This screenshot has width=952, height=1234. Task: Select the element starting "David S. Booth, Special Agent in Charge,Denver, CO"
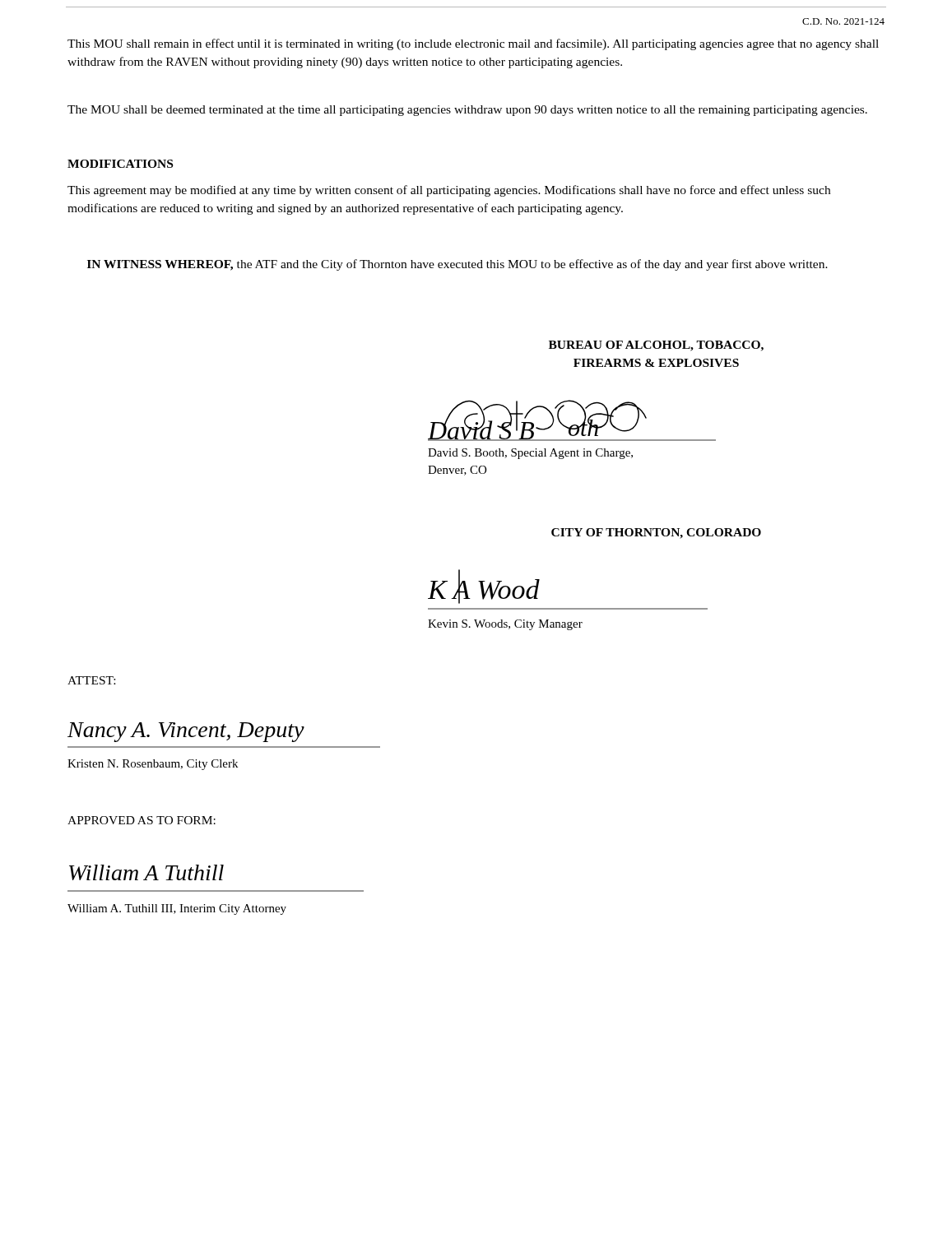pyautogui.click(x=531, y=461)
